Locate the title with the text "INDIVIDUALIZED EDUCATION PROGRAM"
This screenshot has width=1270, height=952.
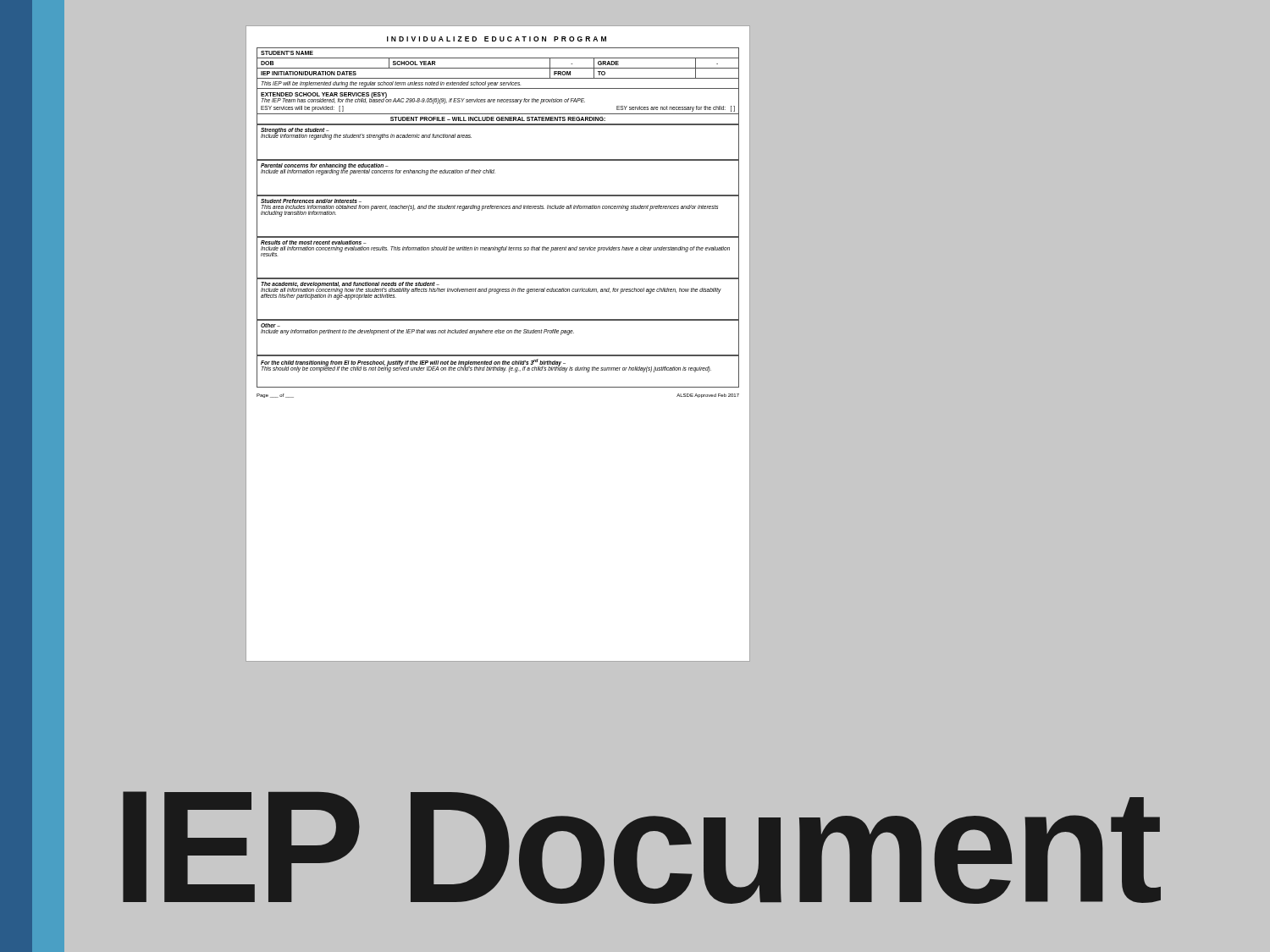coord(498,39)
